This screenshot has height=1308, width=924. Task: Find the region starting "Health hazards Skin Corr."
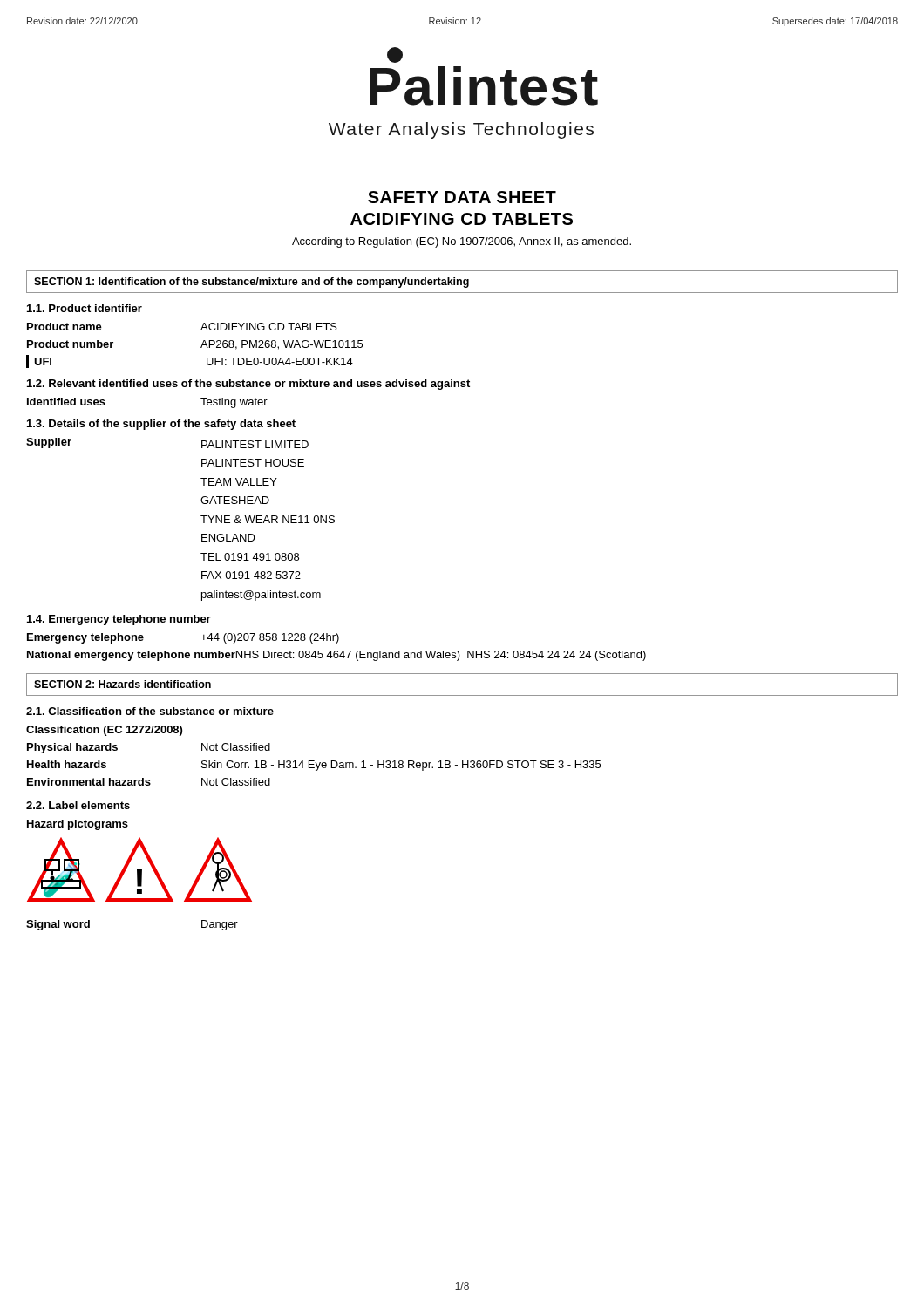tap(314, 764)
